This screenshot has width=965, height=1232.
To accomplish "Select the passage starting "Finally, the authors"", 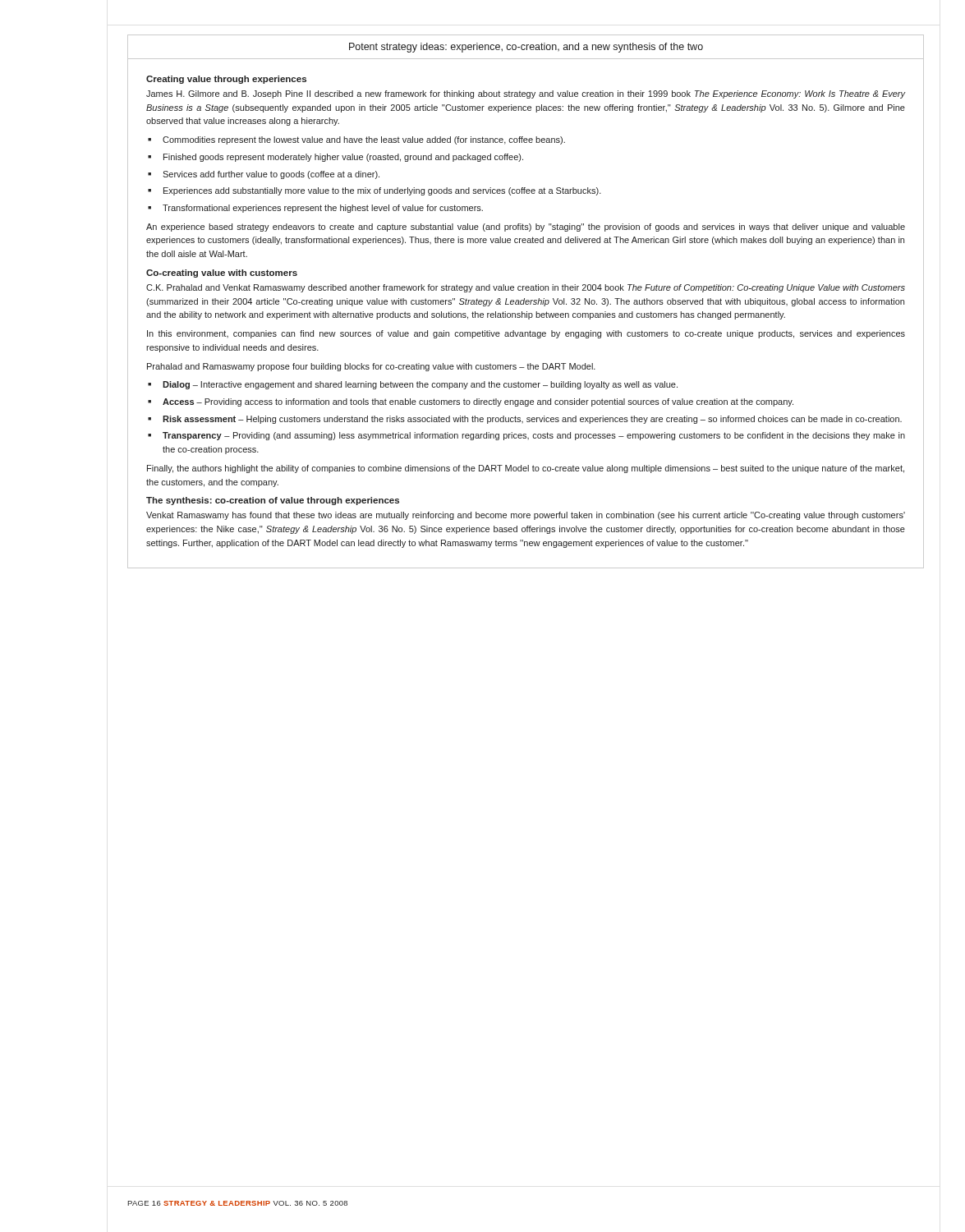I will point(526,475).
